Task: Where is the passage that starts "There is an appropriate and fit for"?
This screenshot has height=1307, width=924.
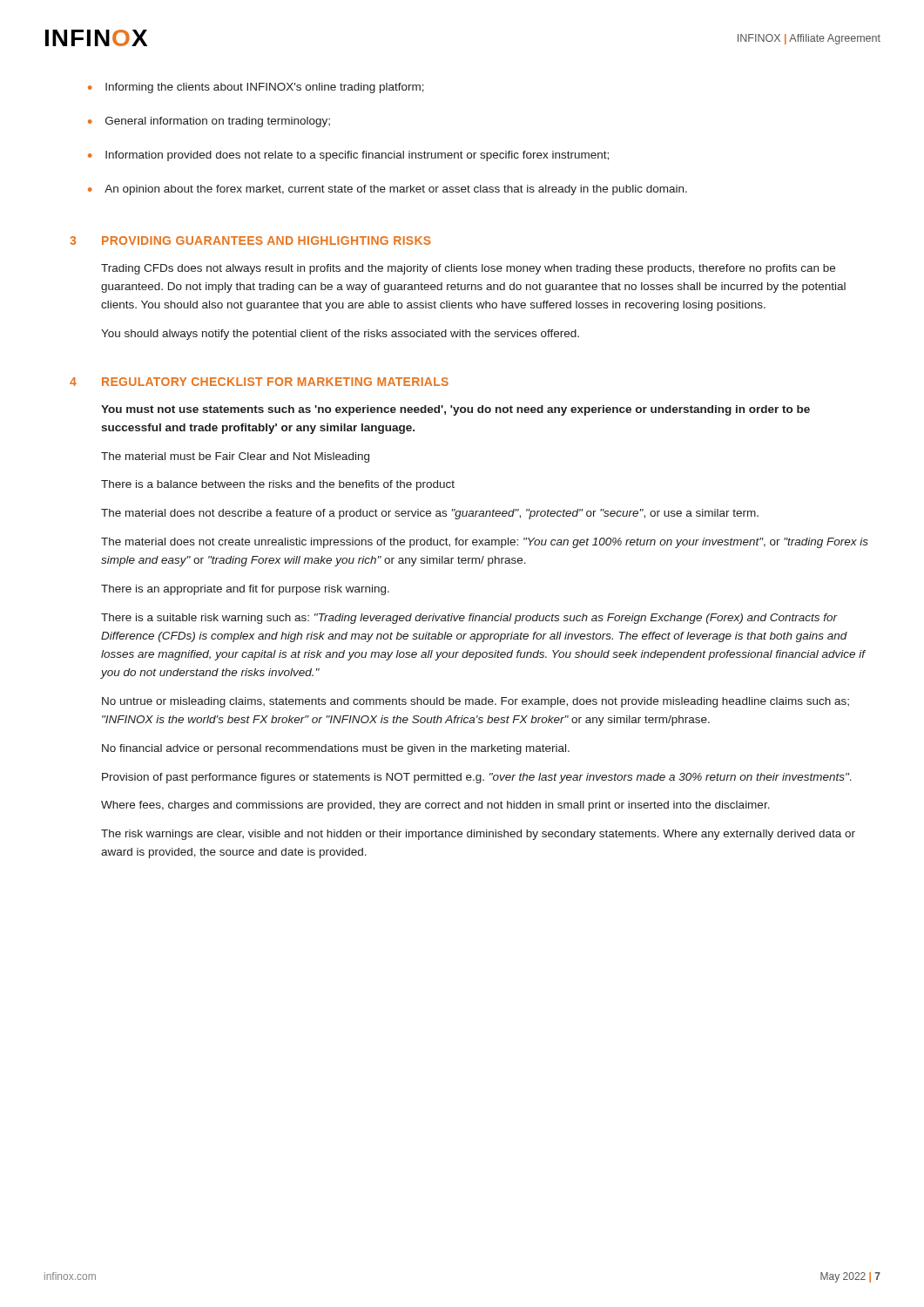Action: (245, 590)
